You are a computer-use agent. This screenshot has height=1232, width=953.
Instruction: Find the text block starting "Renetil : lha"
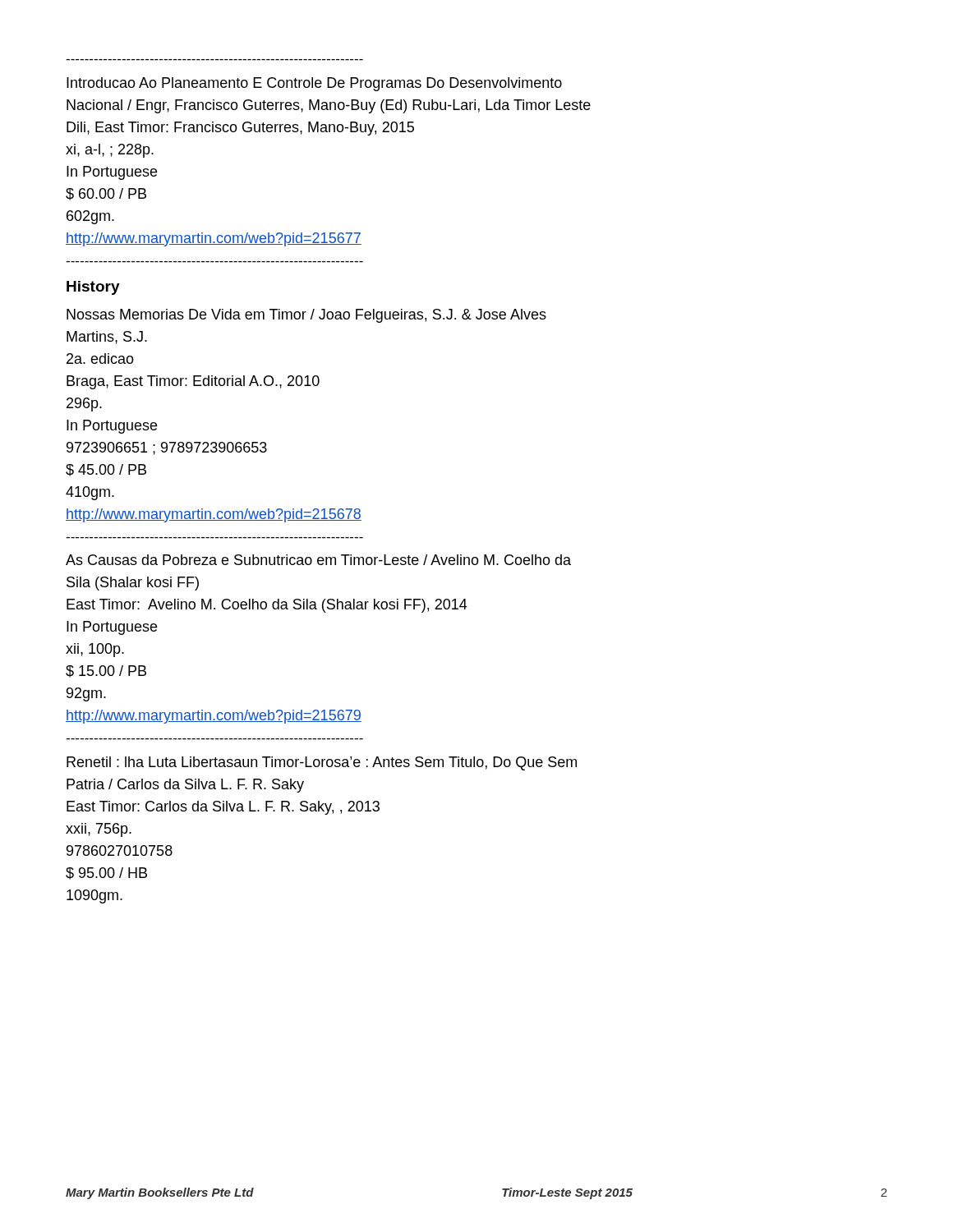point(322,763)
